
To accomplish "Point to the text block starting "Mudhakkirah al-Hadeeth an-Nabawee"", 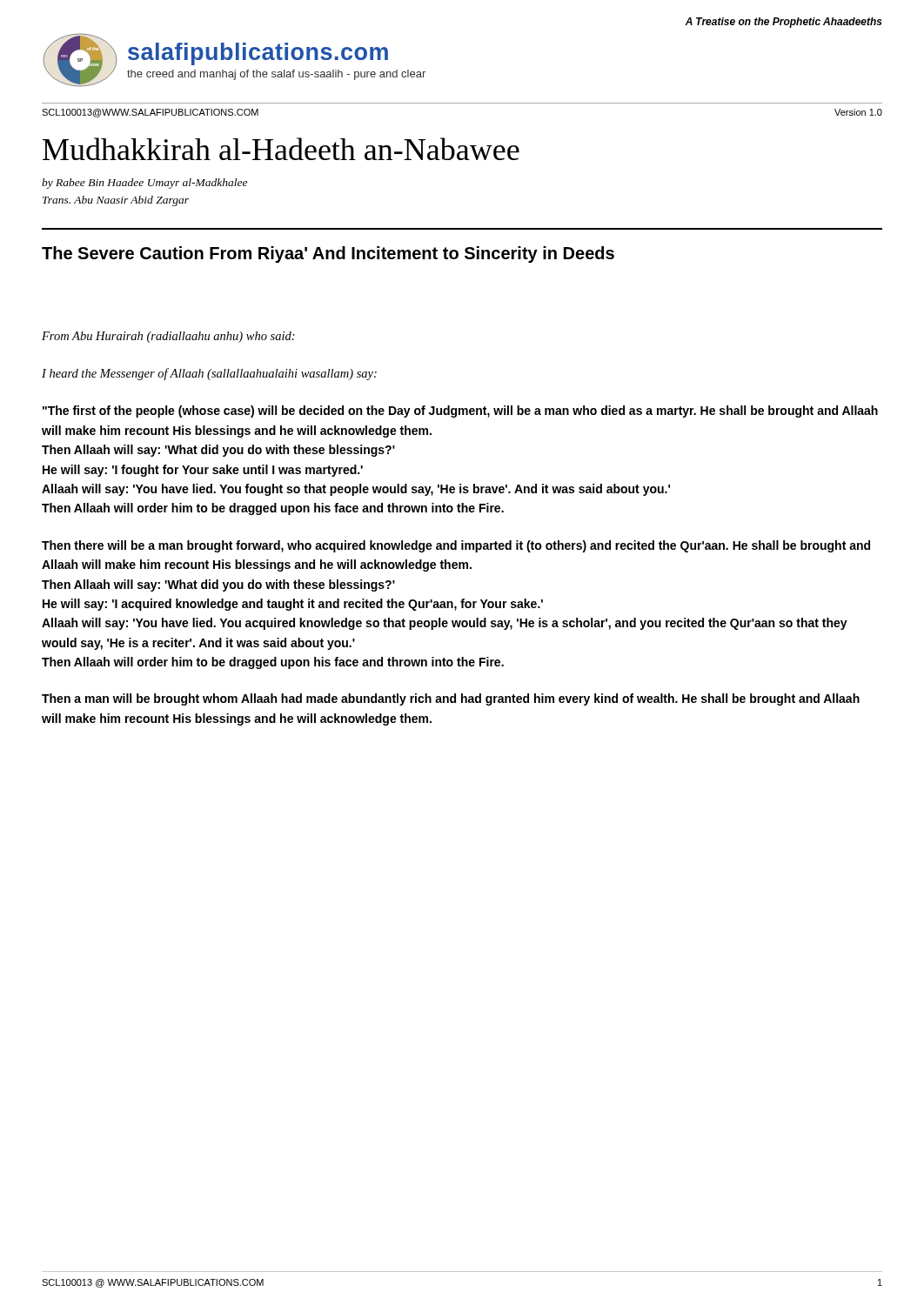I will pyautogui.click(x=281, y=150).
